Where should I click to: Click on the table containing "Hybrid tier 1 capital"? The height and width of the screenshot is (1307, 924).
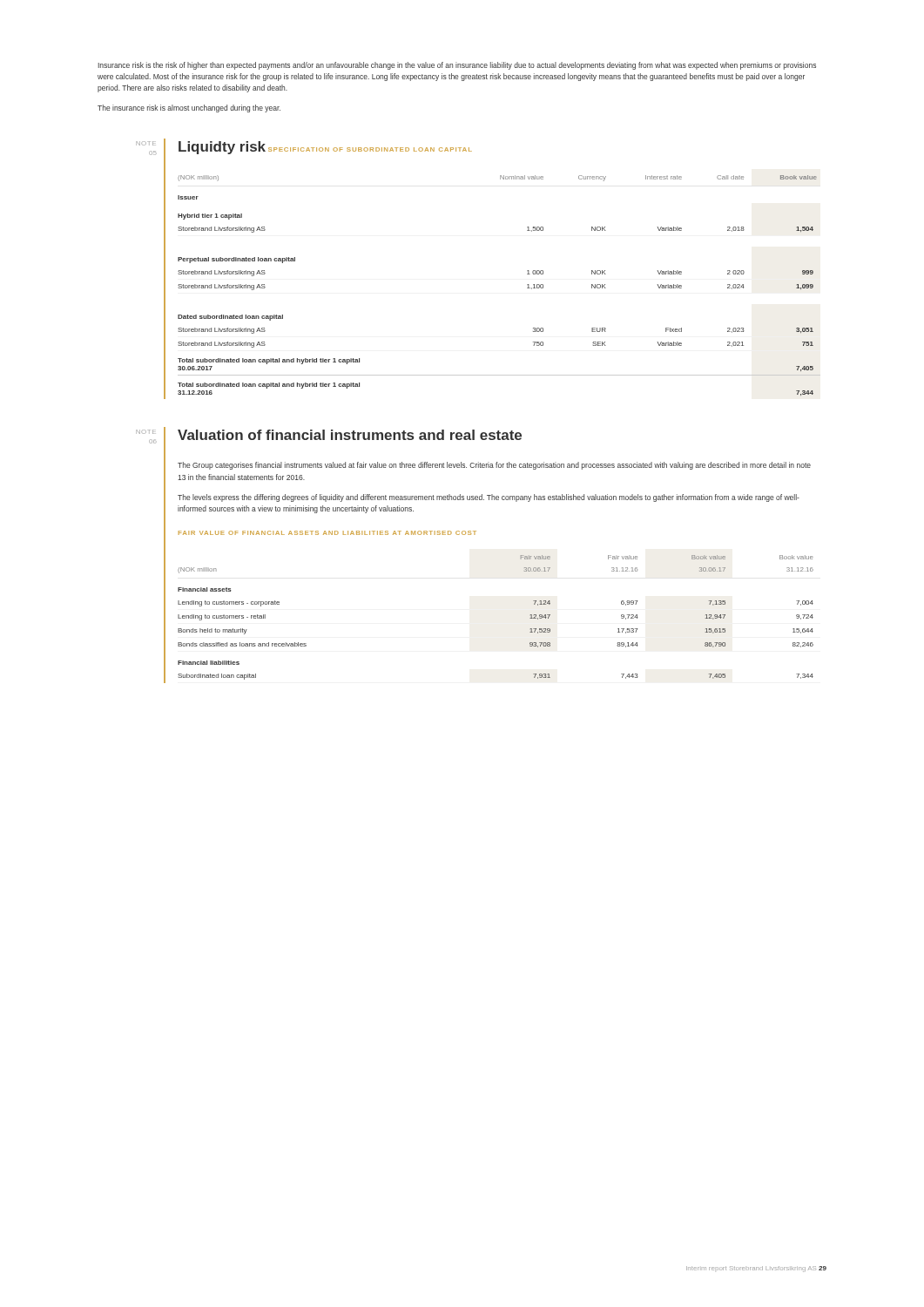click(x=499, y=284)
